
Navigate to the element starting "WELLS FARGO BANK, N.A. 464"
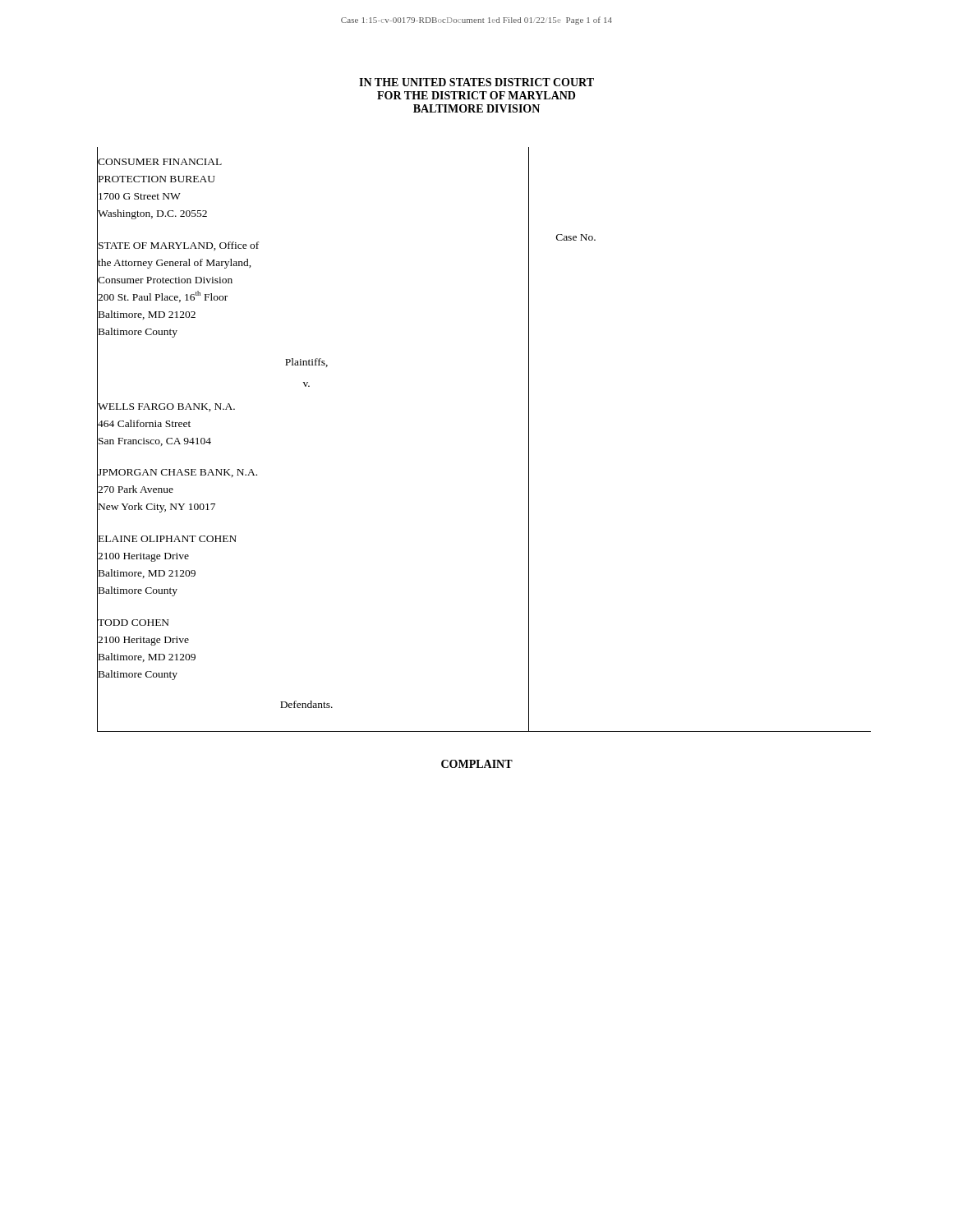[166, 407]
